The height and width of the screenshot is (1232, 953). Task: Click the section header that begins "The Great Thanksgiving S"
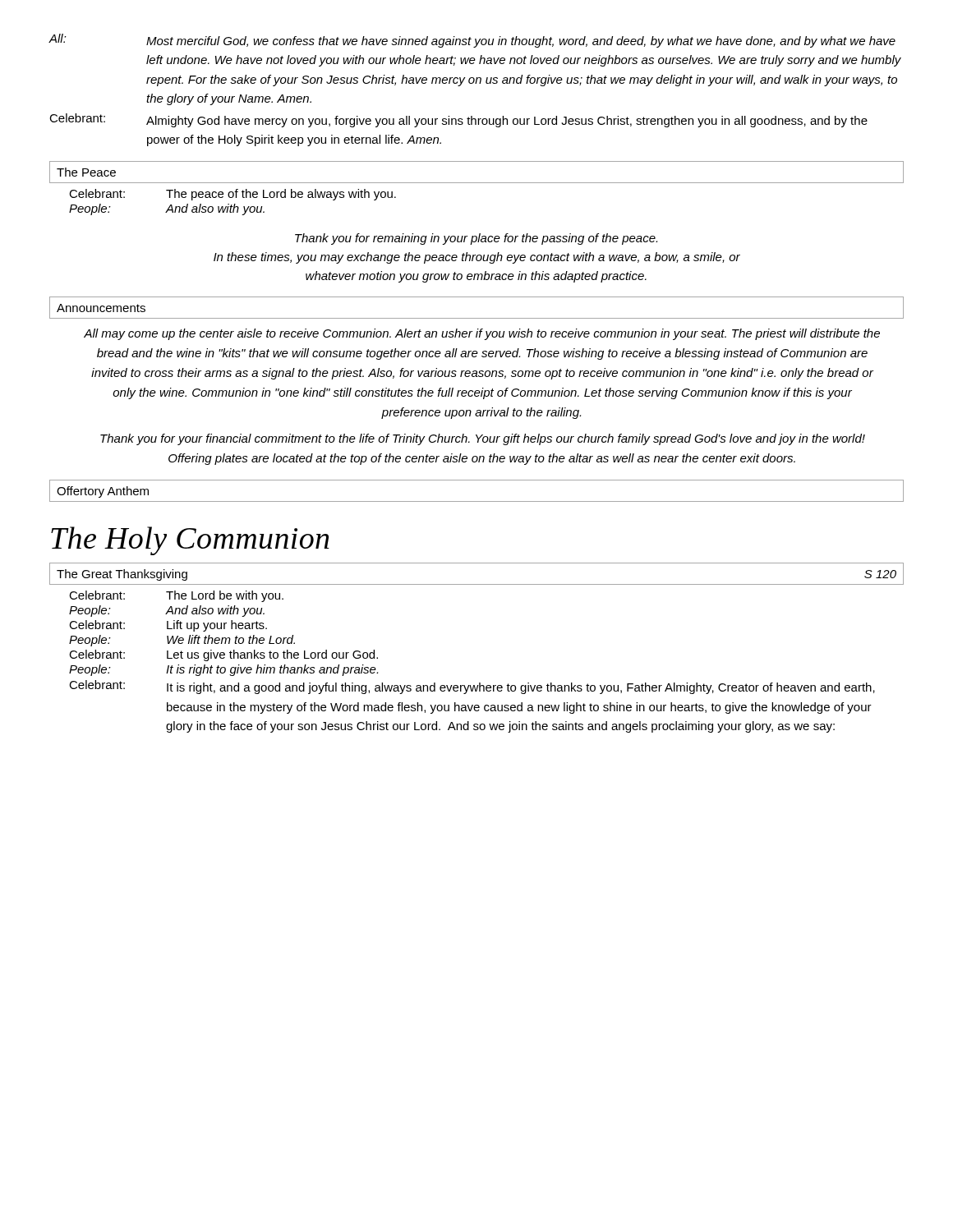[476, 574]
